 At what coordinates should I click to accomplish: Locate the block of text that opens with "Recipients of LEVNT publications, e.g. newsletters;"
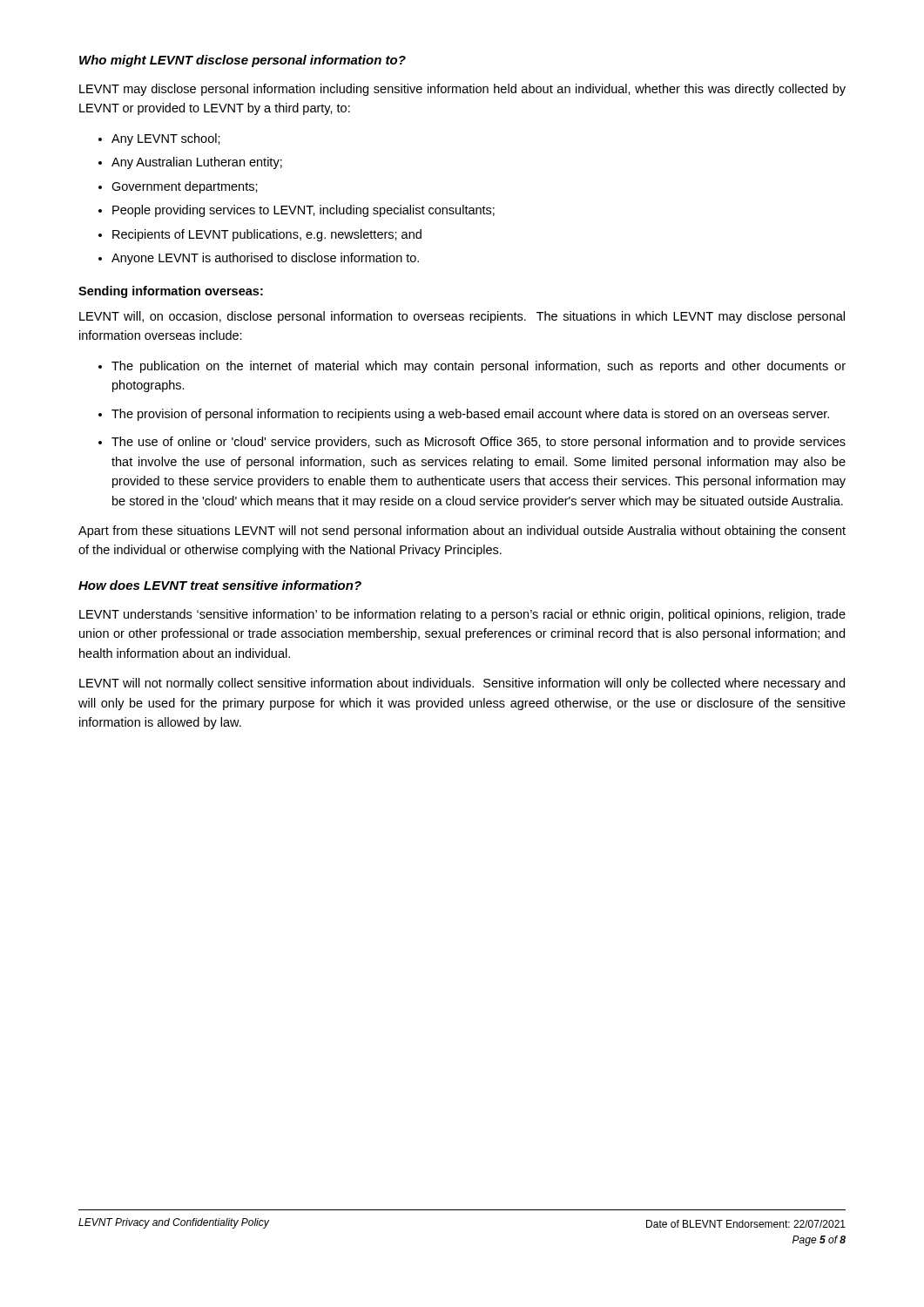(267, 234)
